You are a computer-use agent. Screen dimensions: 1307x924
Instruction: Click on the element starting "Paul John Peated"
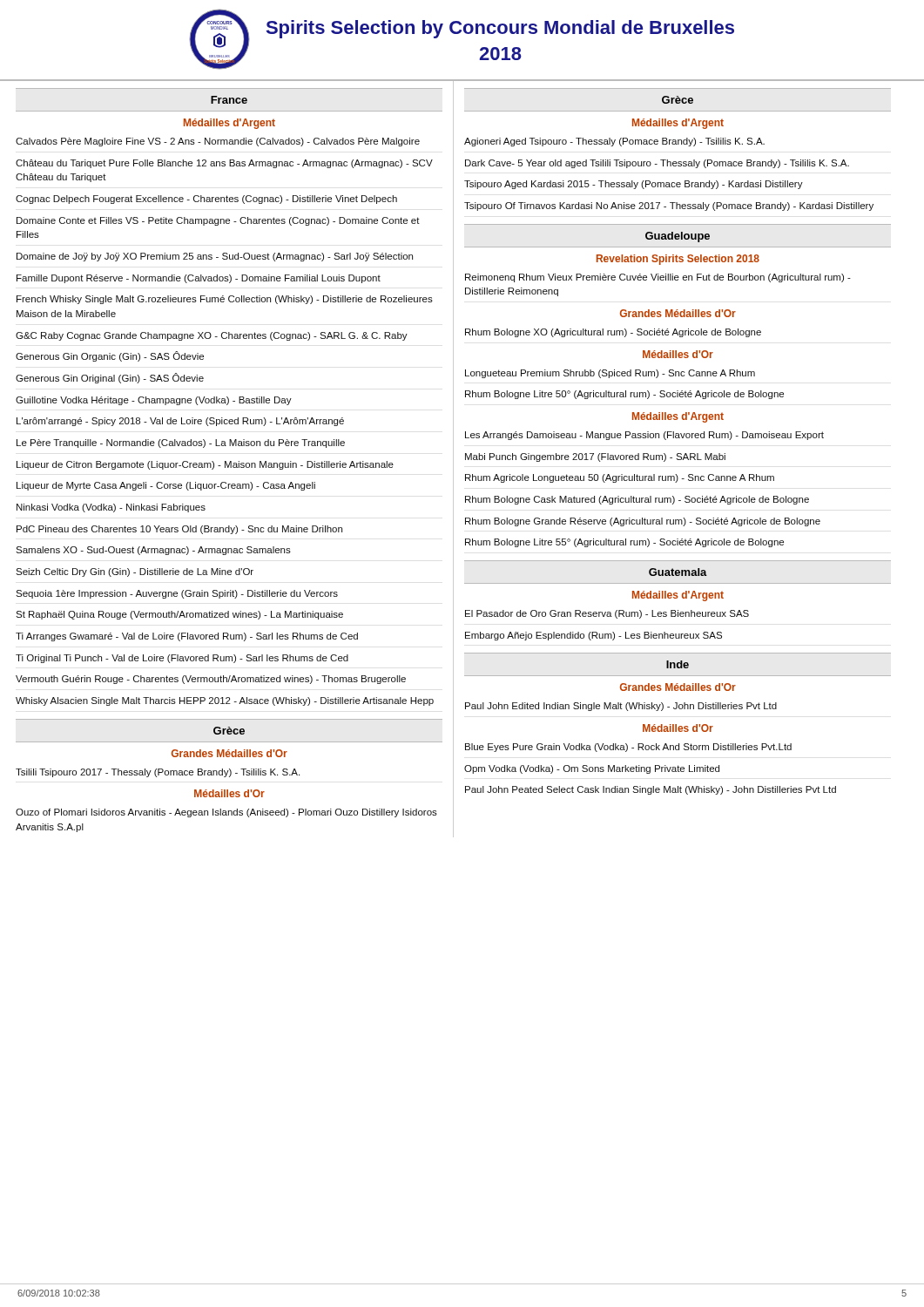[x=650, y=790]
